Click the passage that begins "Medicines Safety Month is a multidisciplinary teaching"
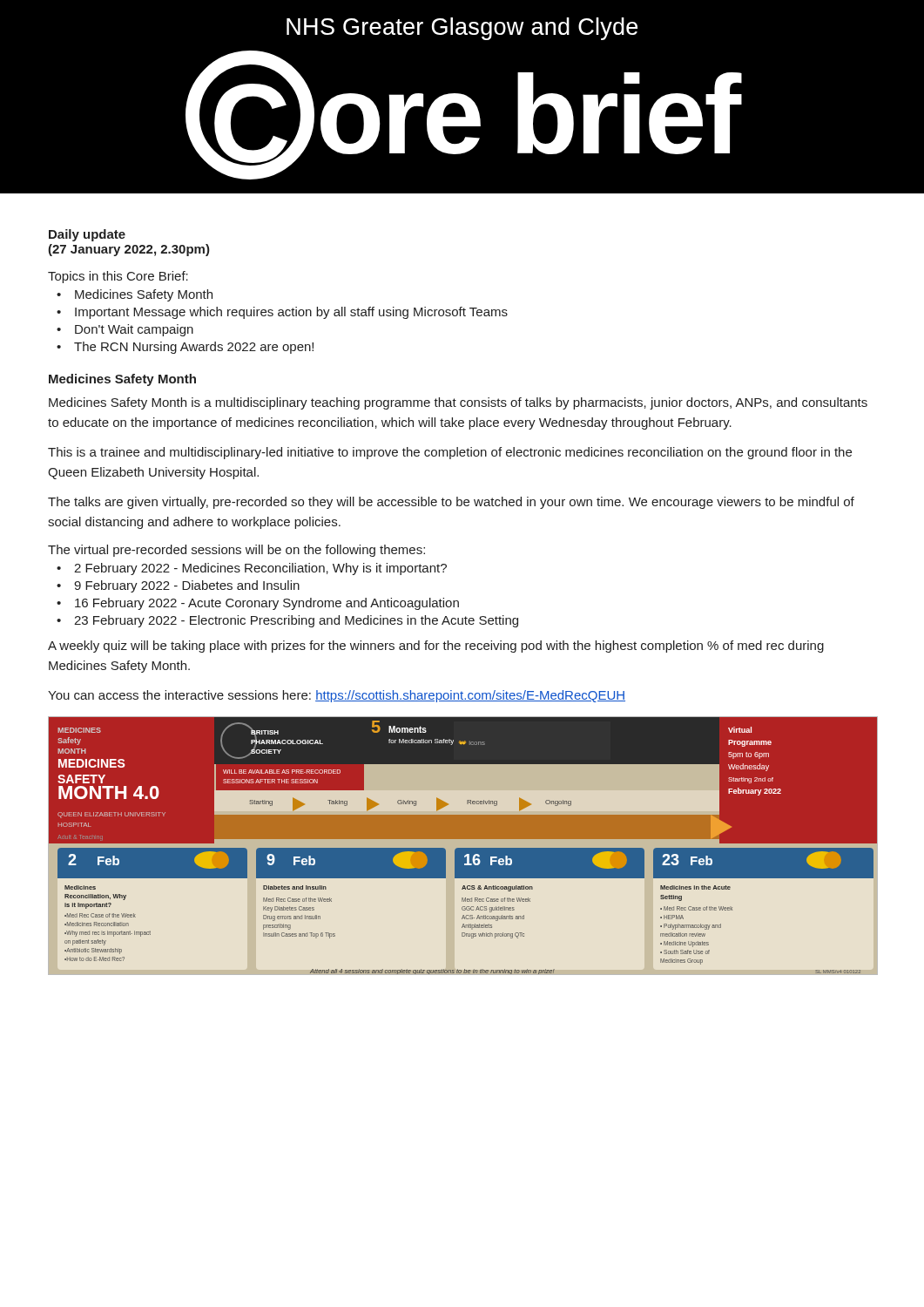Viewport: 924px width, 1307px height. [458, 412]
